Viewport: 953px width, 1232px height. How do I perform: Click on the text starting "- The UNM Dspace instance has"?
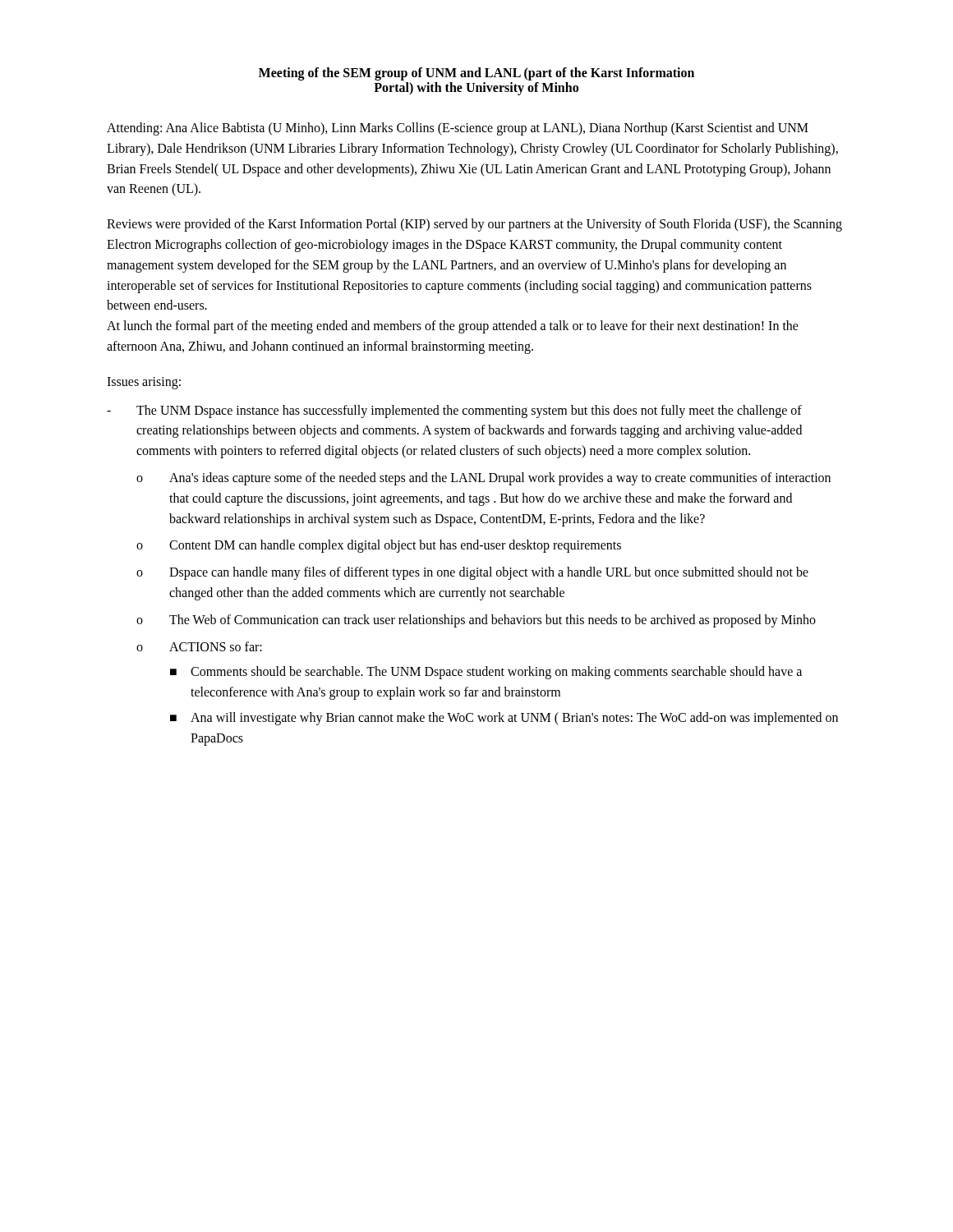476,580
